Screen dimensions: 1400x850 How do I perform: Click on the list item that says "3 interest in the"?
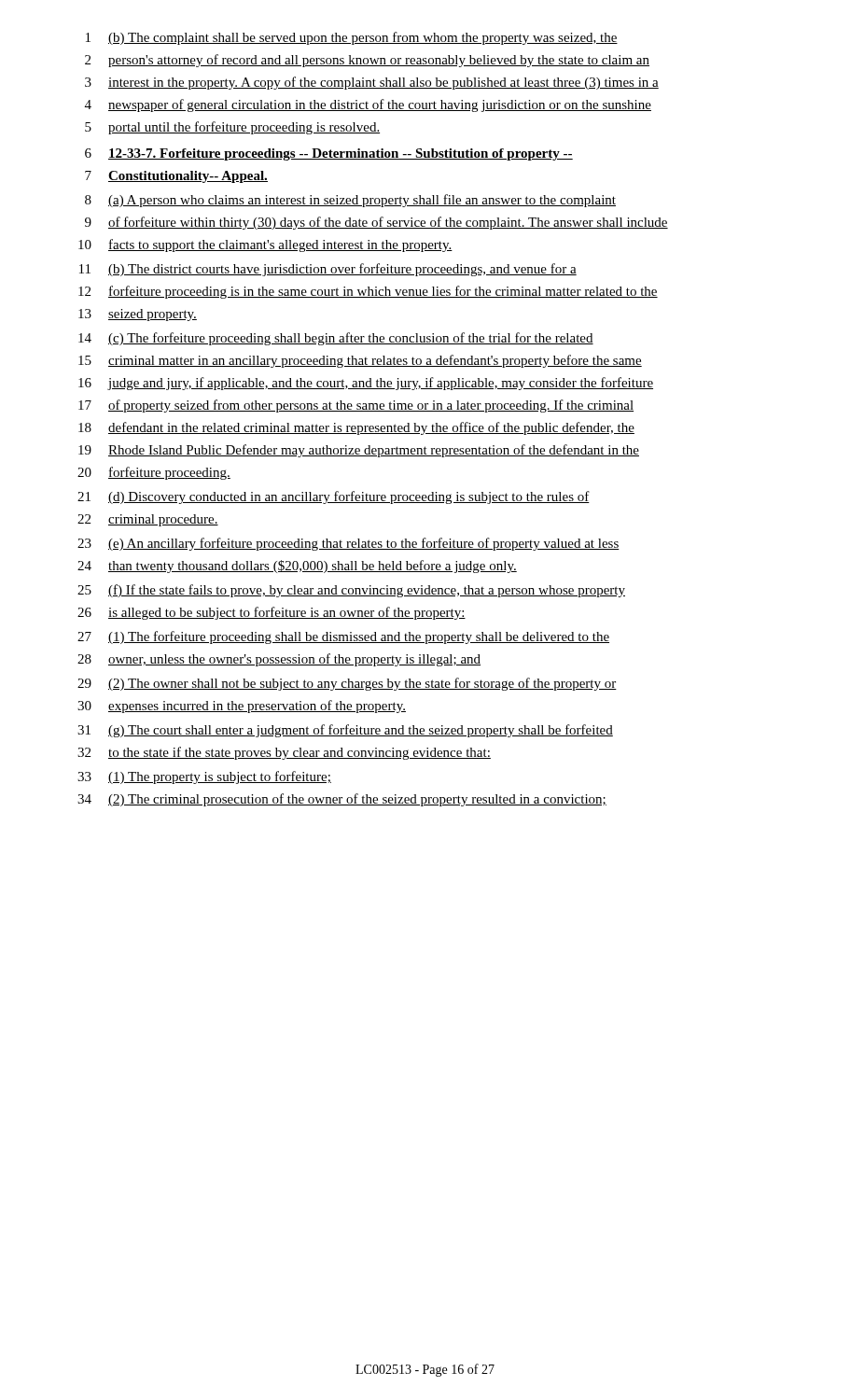(x=425, y=83)
